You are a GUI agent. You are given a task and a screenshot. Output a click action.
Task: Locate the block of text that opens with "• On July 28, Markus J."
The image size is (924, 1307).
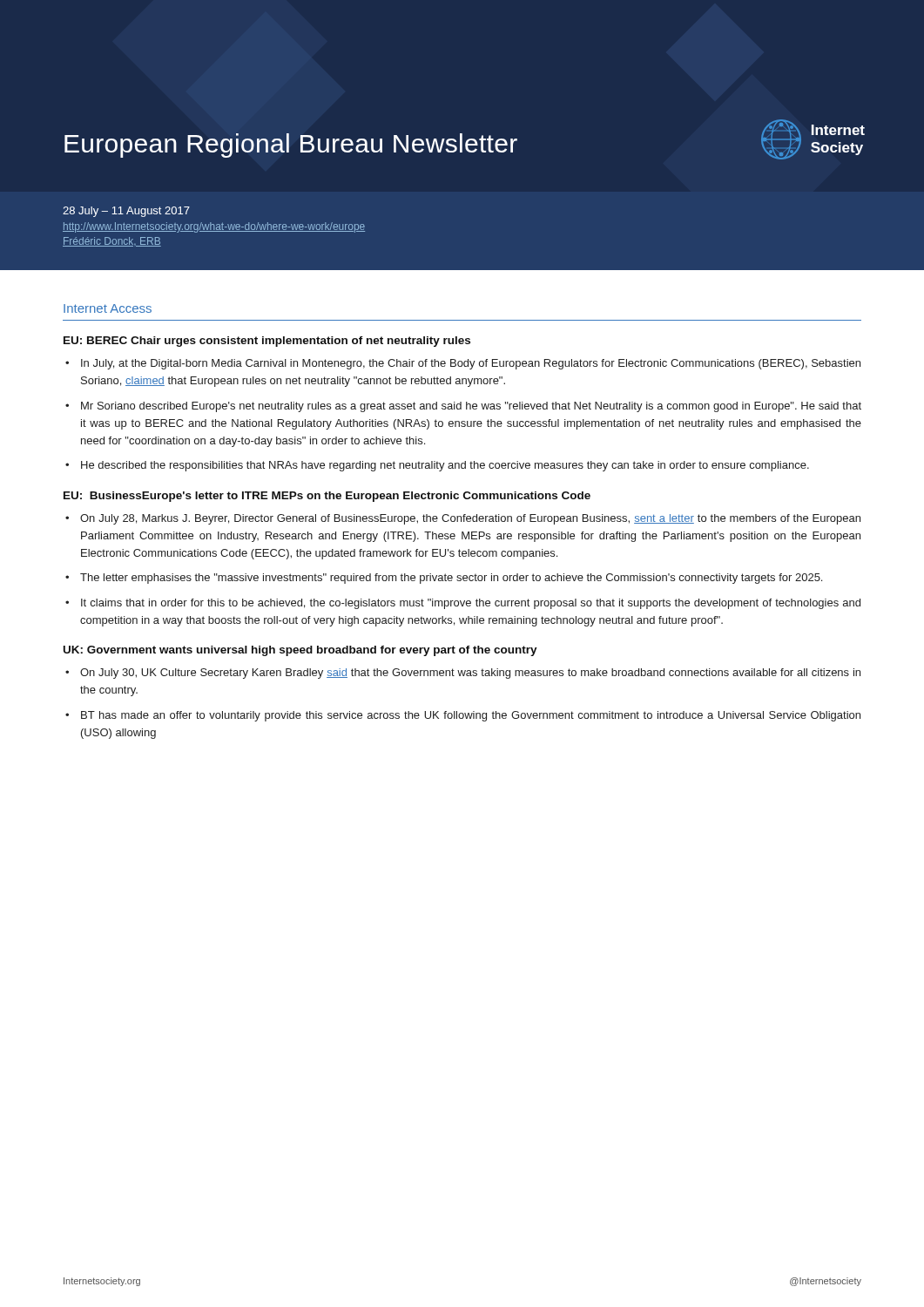click(x=463, y=534)
